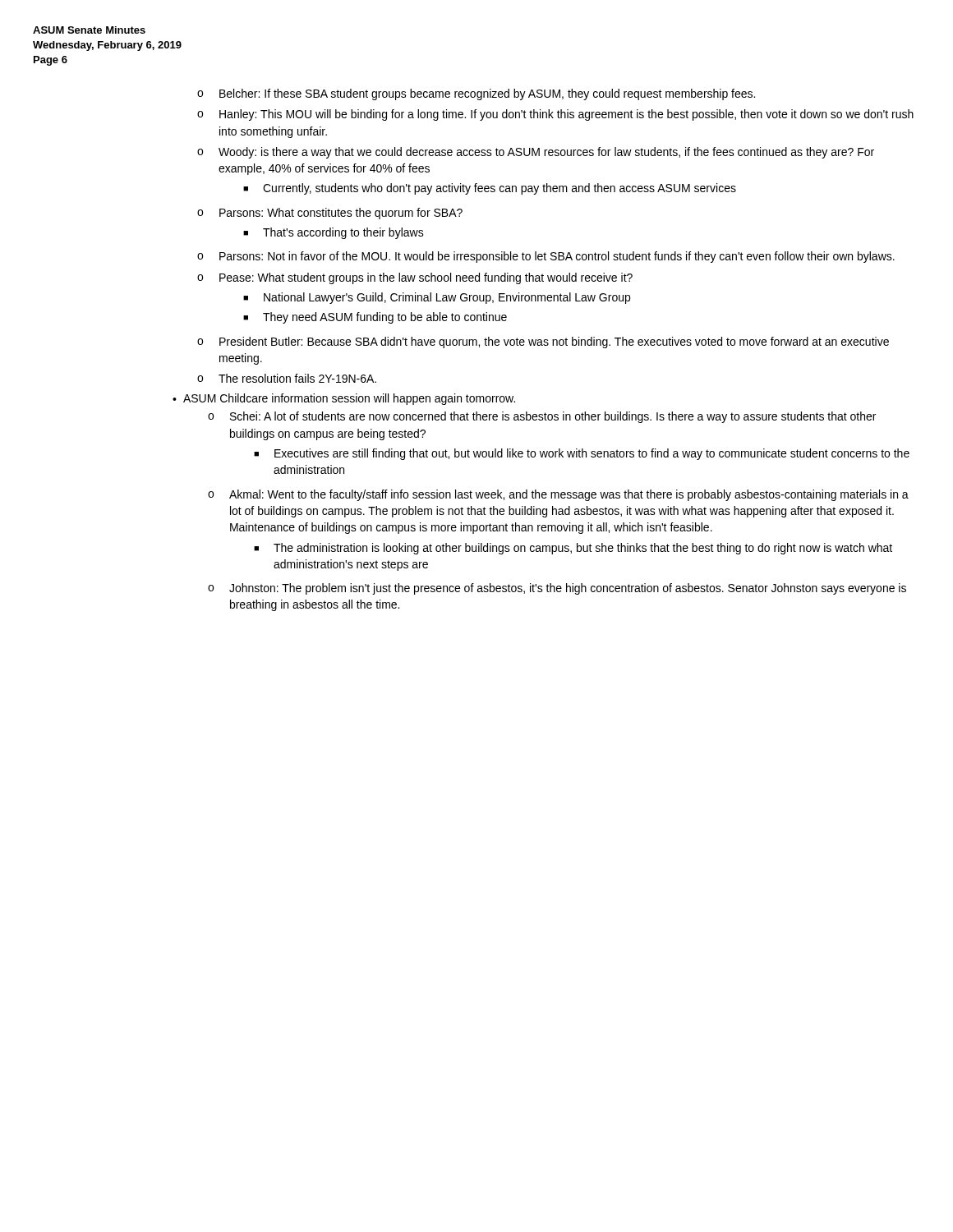953x1232 pixels.
Task: Find the block on this page that starts "o Parsons: Not in favor of"
Action: (x=559, y=257)
